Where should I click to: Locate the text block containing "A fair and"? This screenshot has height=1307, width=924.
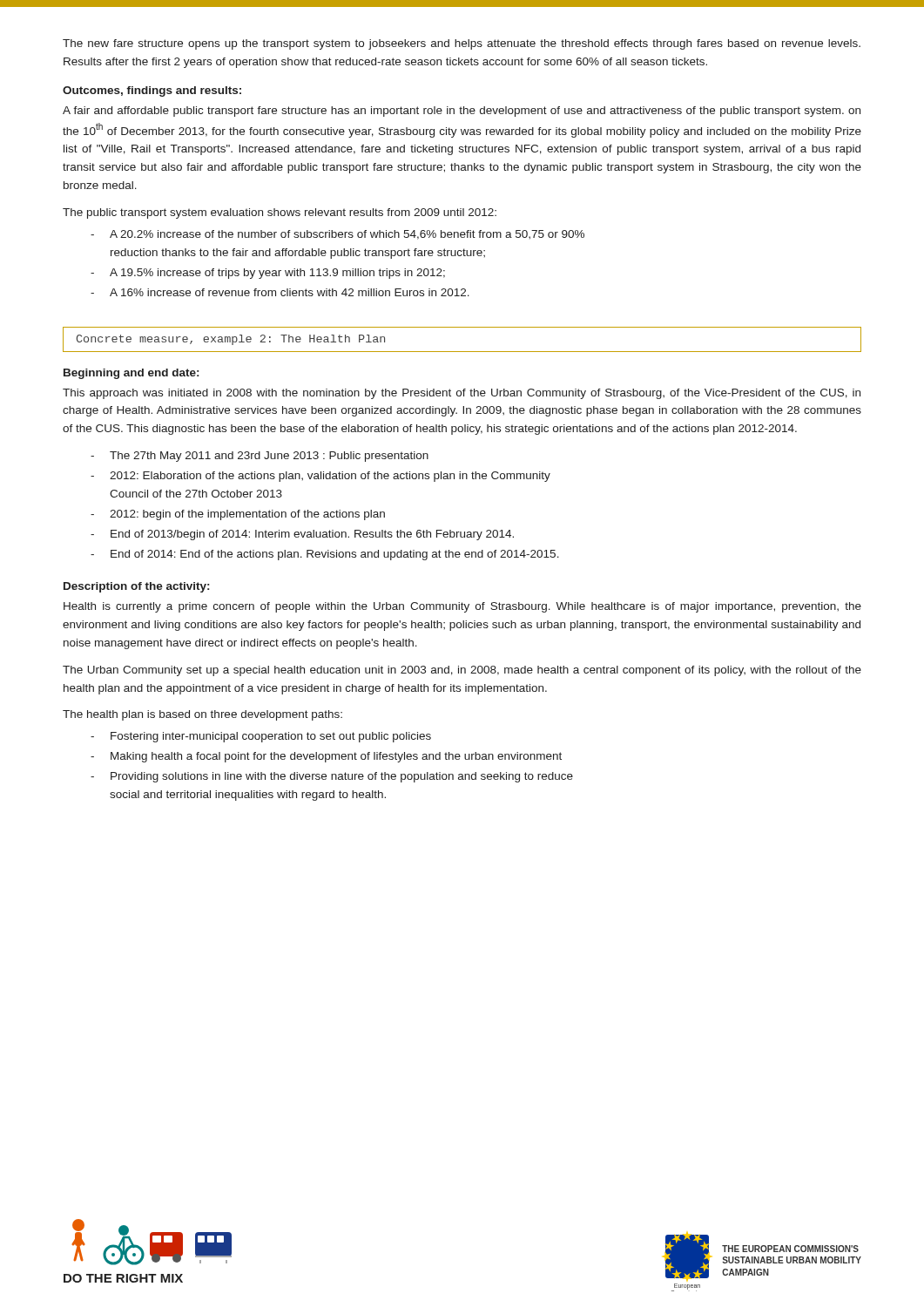pos(462,148)
